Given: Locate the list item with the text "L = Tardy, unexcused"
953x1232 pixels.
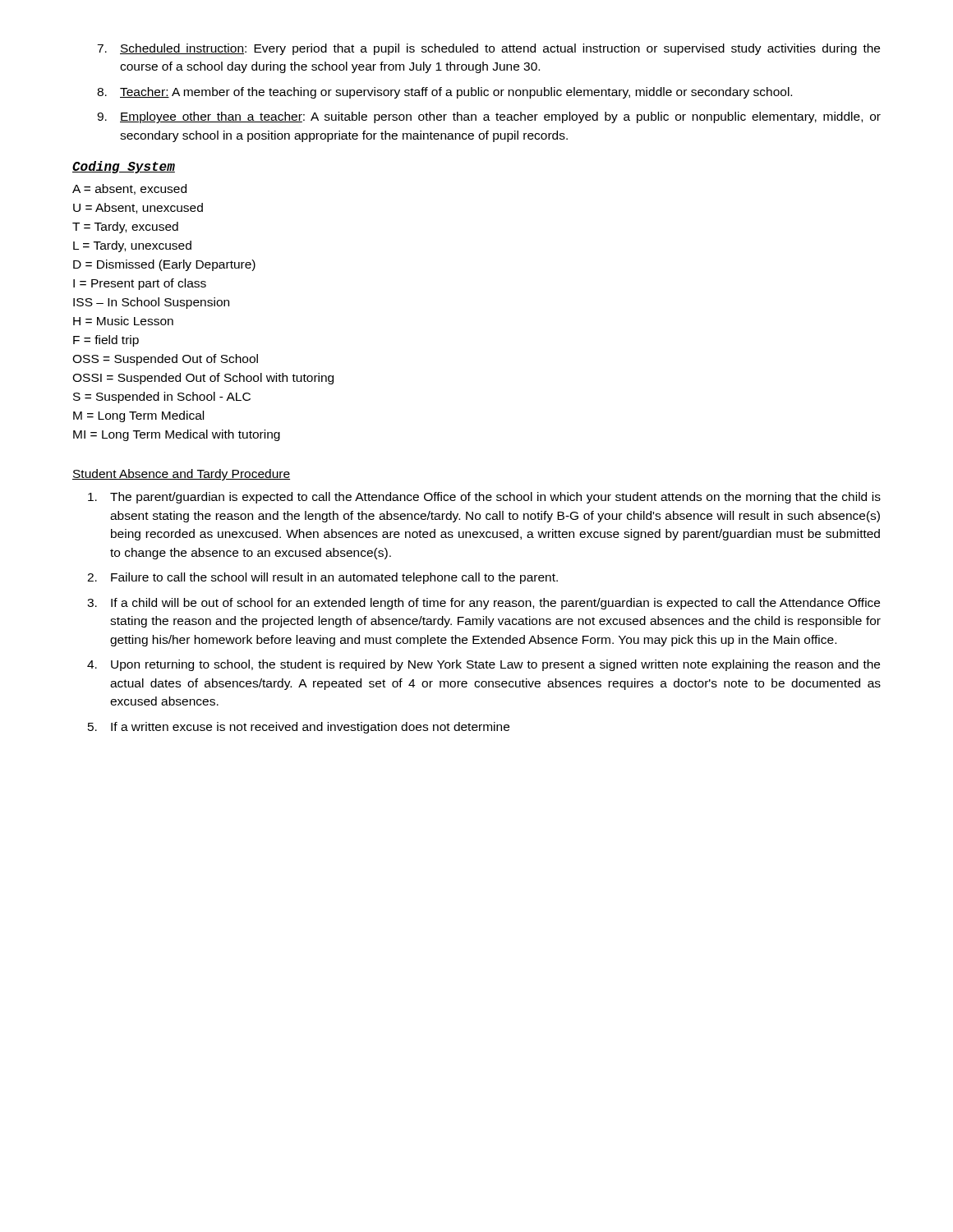Looking at the screenshot, I should [132, 245].
